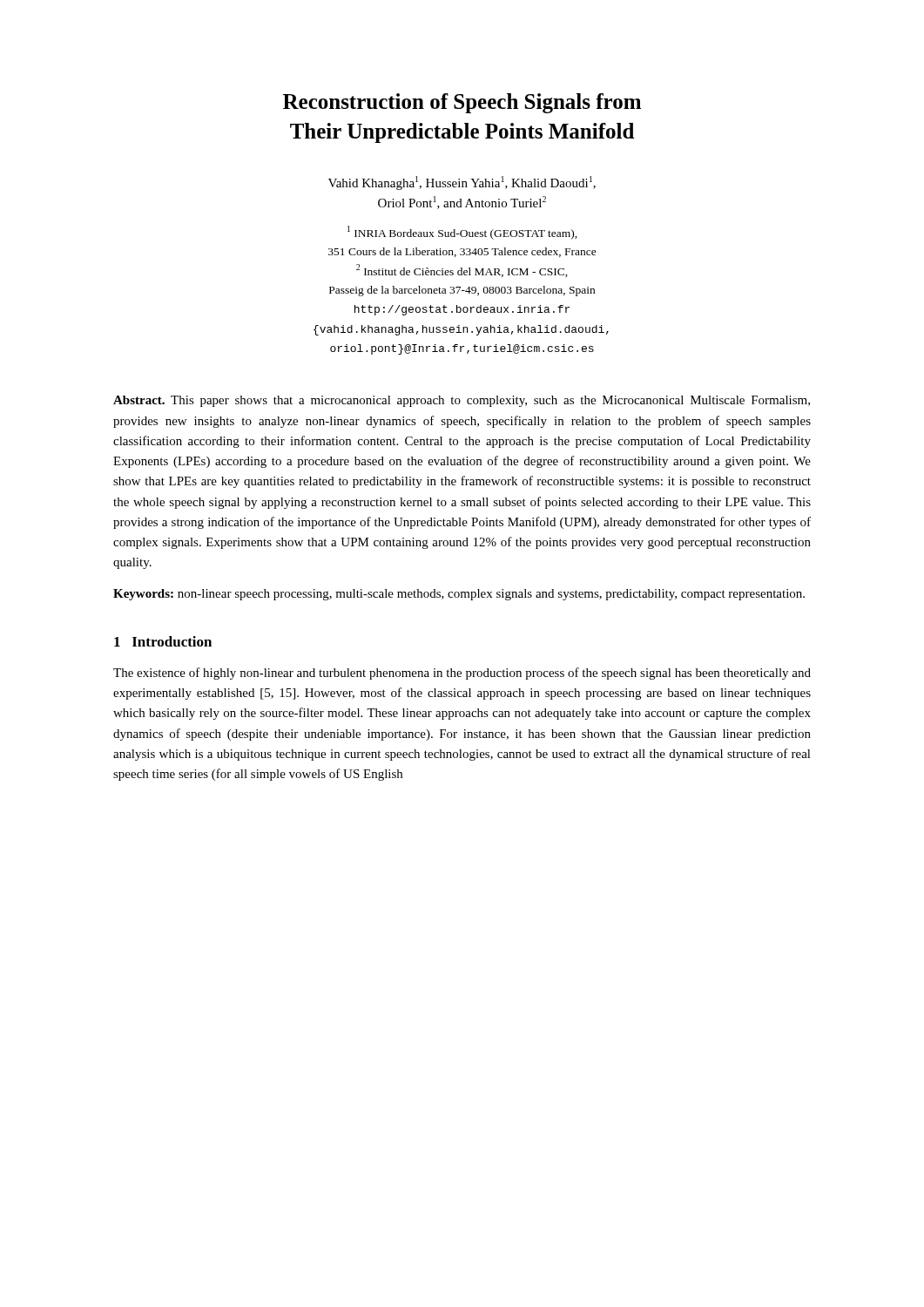Locate the passage starting "Reconstruction of Speech Signals fromTheir Unpredictable Points"
Screen dimensions: 1307x924
462,117
